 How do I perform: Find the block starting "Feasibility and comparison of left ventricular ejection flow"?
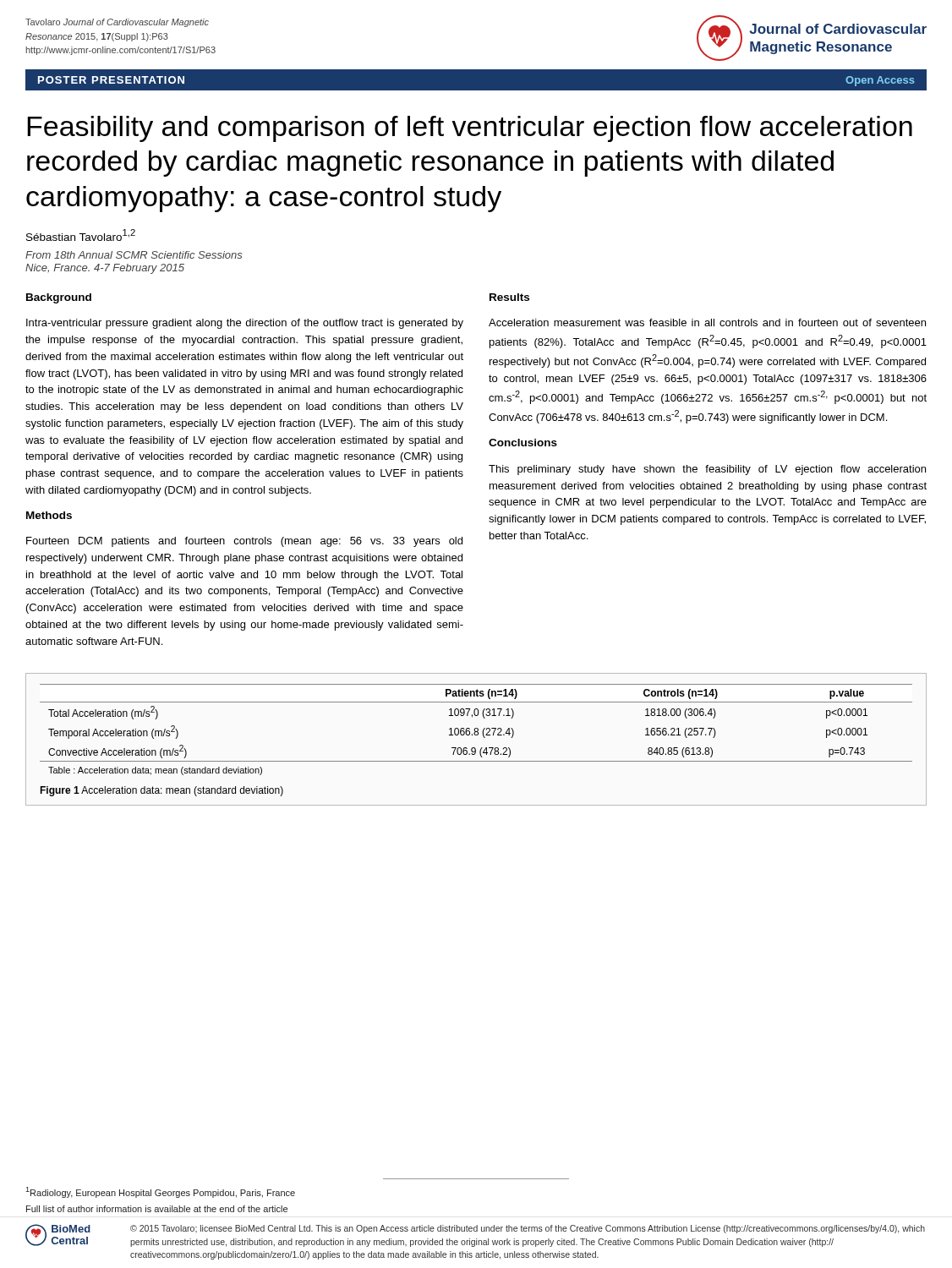pyautogui.click(x=470, y=161)
